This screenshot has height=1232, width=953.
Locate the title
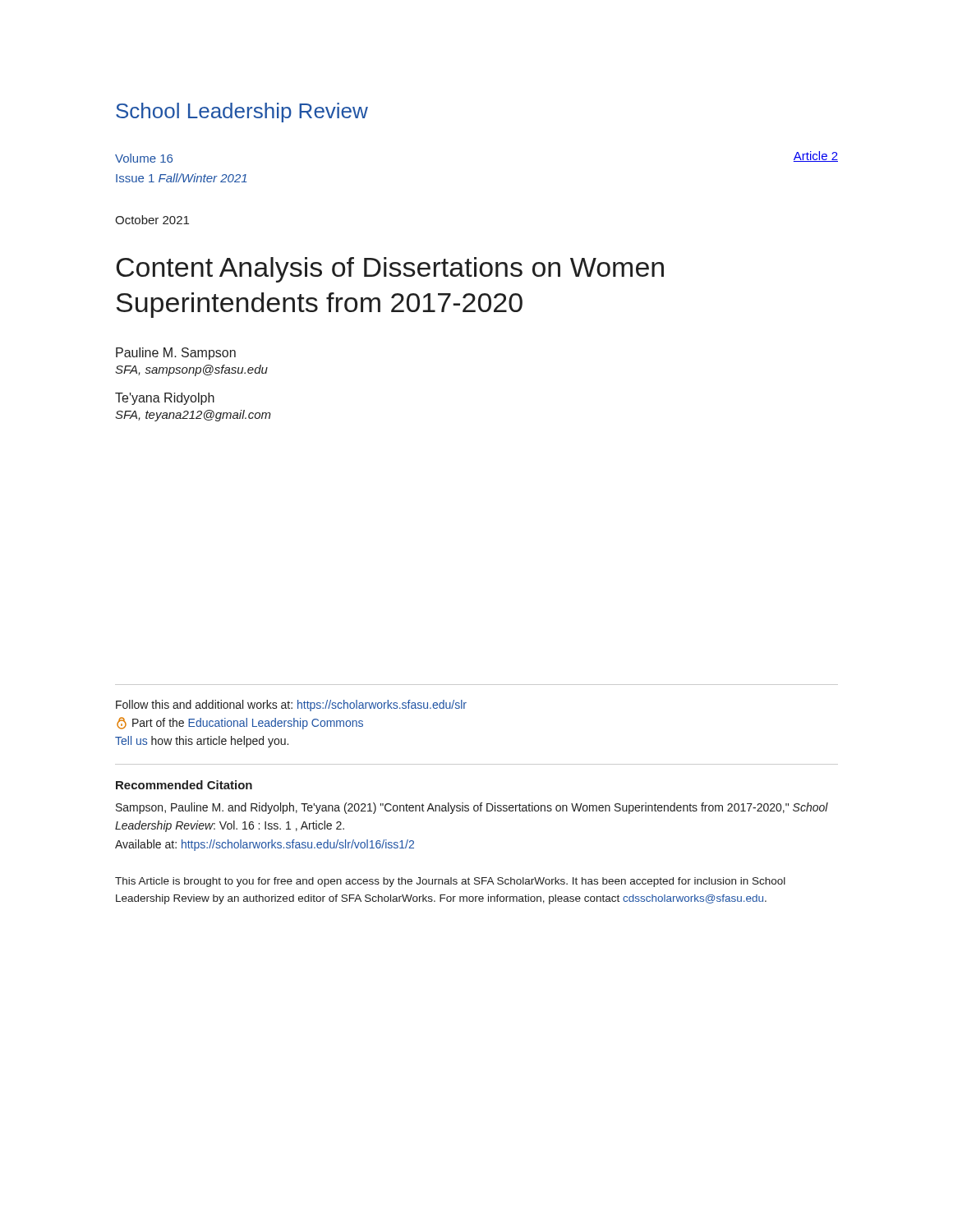click(x=241, y=111)
